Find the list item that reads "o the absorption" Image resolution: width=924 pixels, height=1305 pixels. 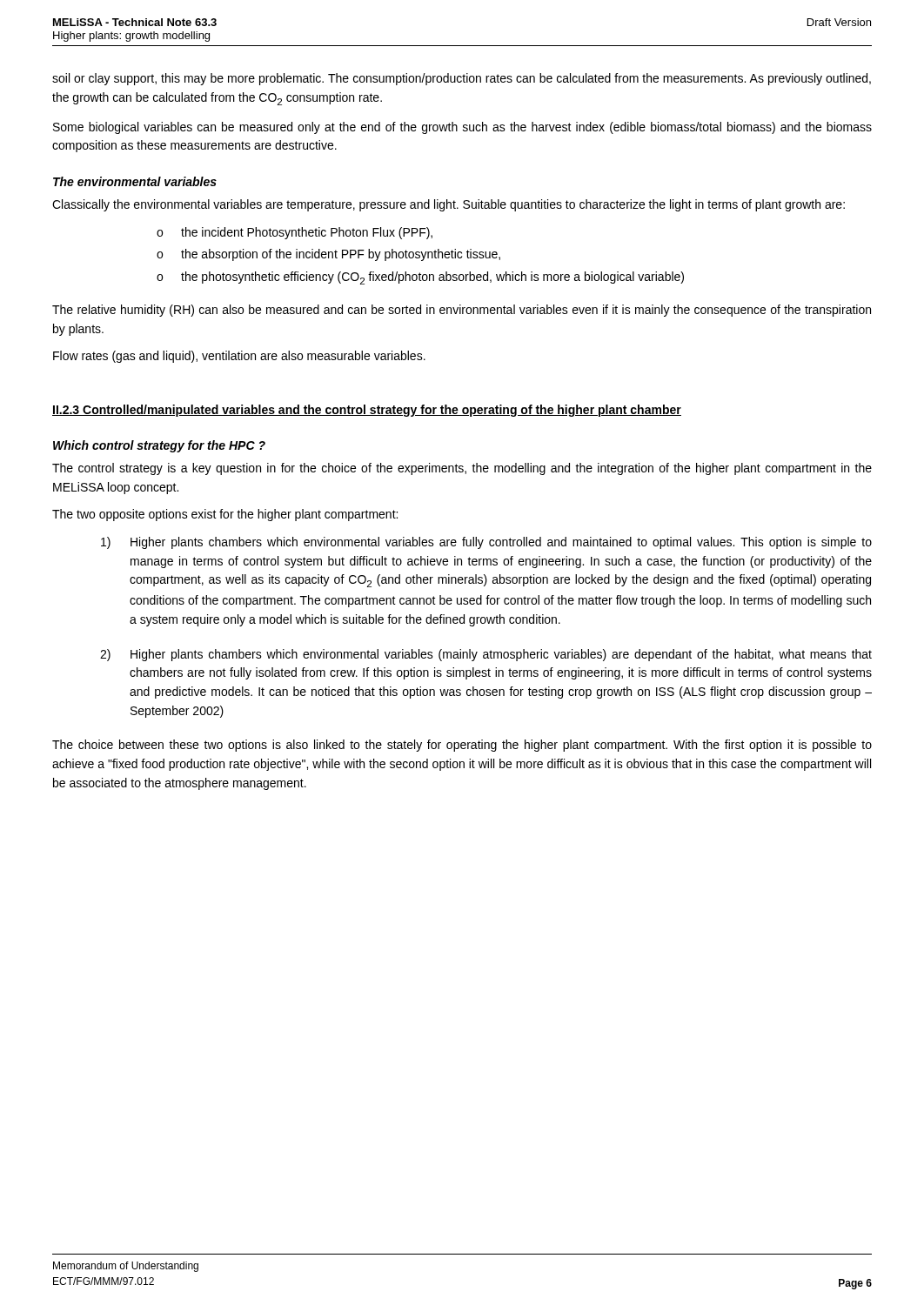(328, 255)
